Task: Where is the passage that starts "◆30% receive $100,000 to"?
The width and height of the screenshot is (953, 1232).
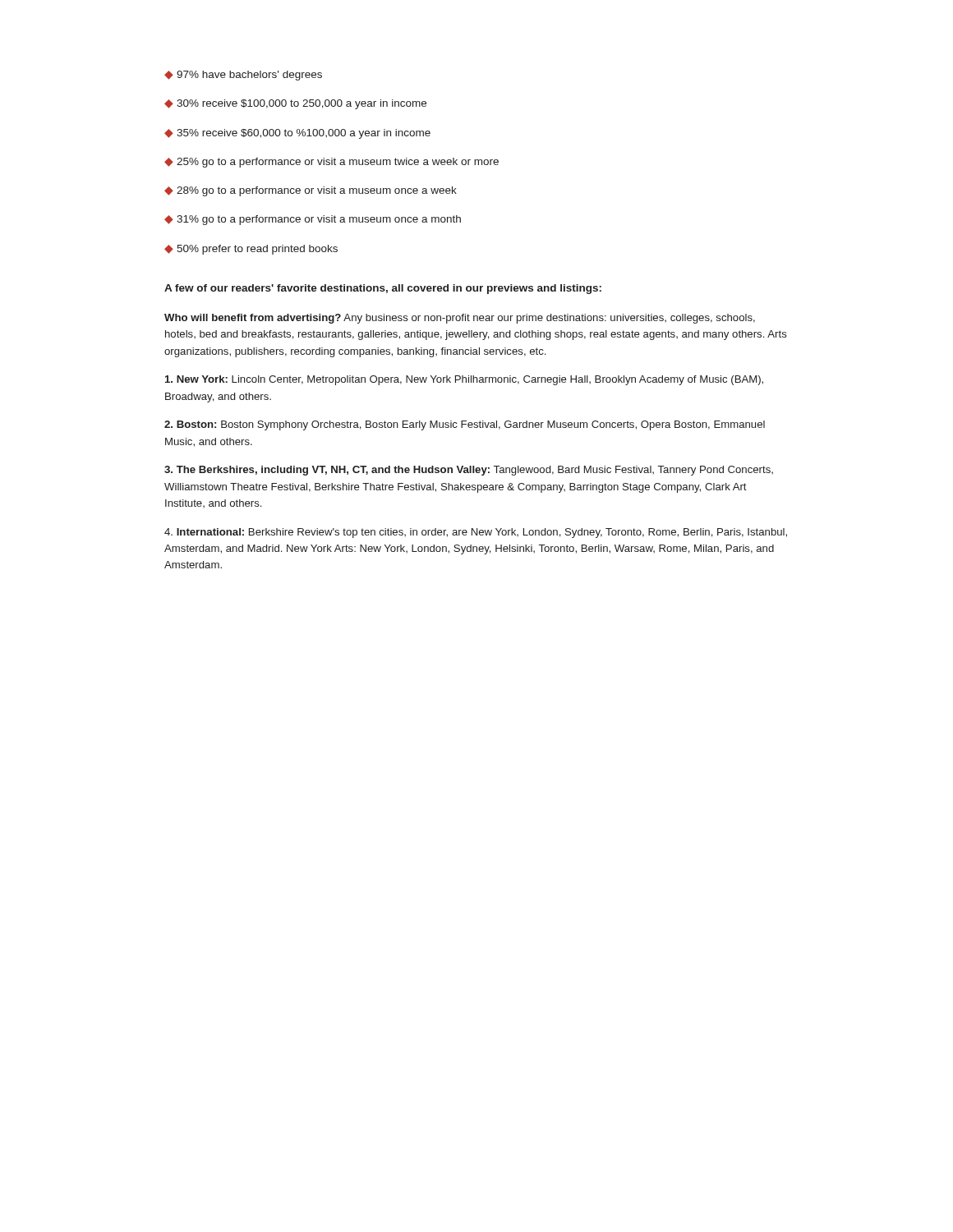Action: tap(296, 103)
